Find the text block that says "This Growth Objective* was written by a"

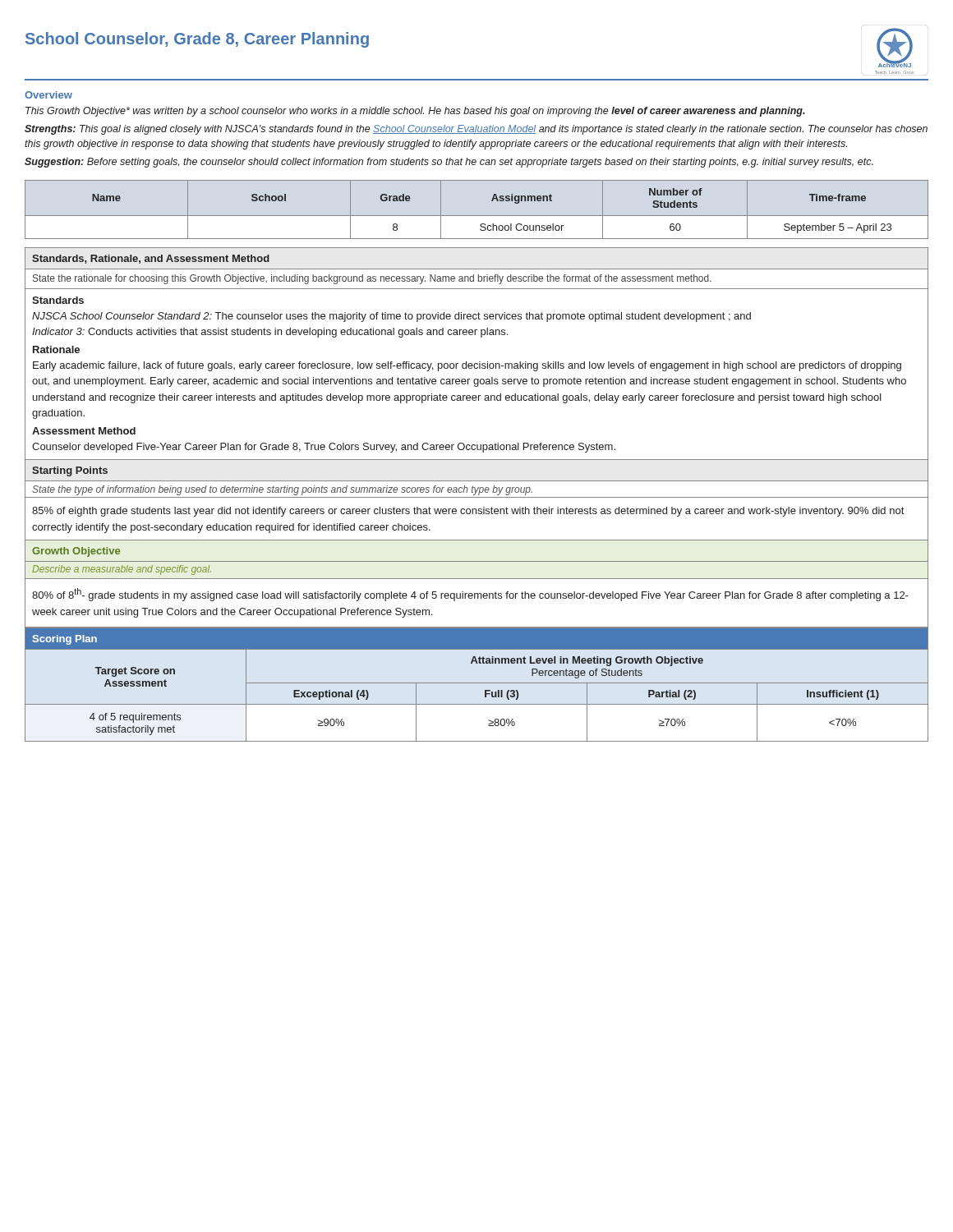click(415, 111)
